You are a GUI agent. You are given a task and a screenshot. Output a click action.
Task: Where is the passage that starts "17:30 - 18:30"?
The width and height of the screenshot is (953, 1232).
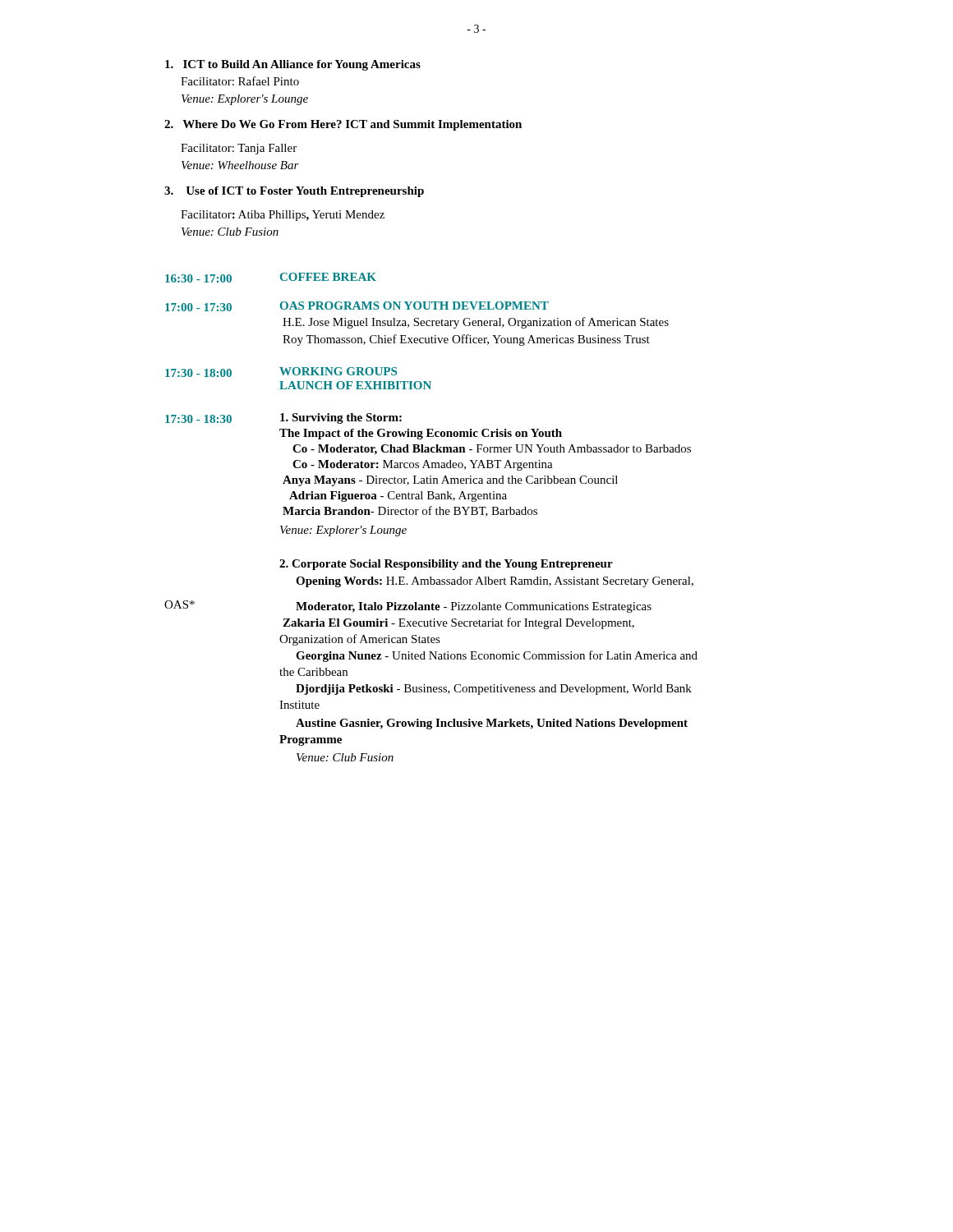(526, 476)
